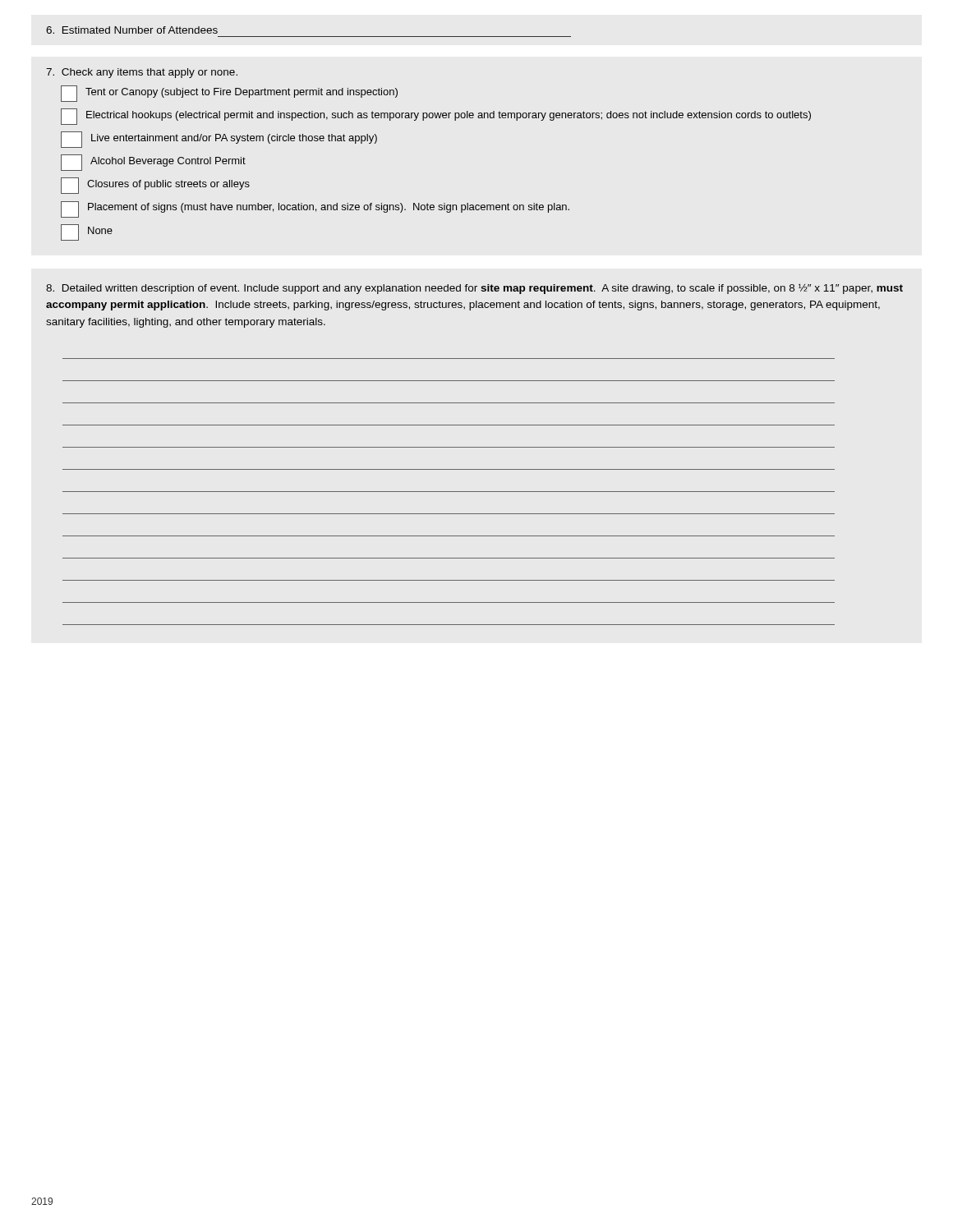The width and height of the screenshot is (953, 1232).
Task: Click the passage that begins "7. Check any items that apply or"
Action: [142, 73]
